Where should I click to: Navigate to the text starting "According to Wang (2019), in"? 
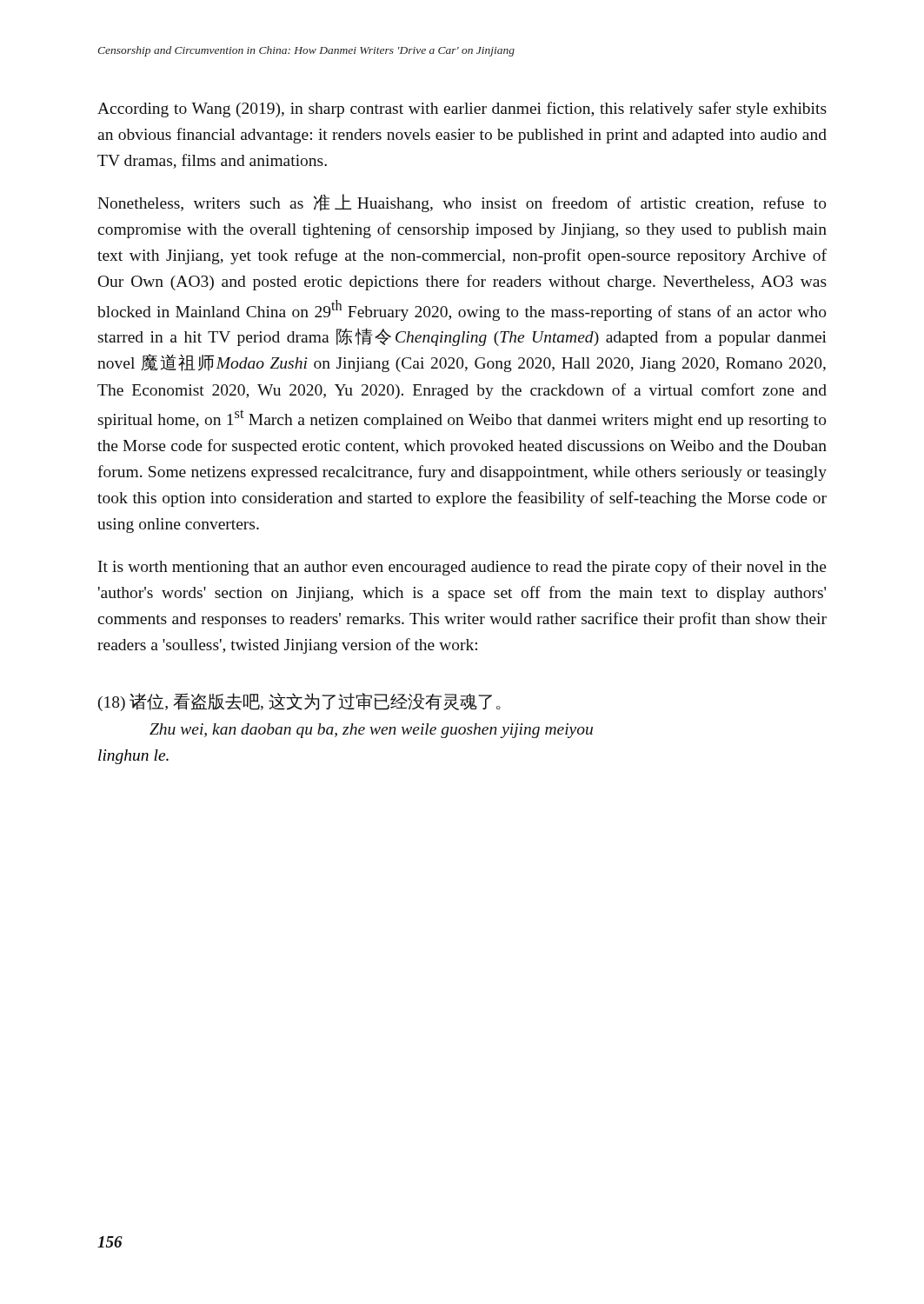[462, 135]
